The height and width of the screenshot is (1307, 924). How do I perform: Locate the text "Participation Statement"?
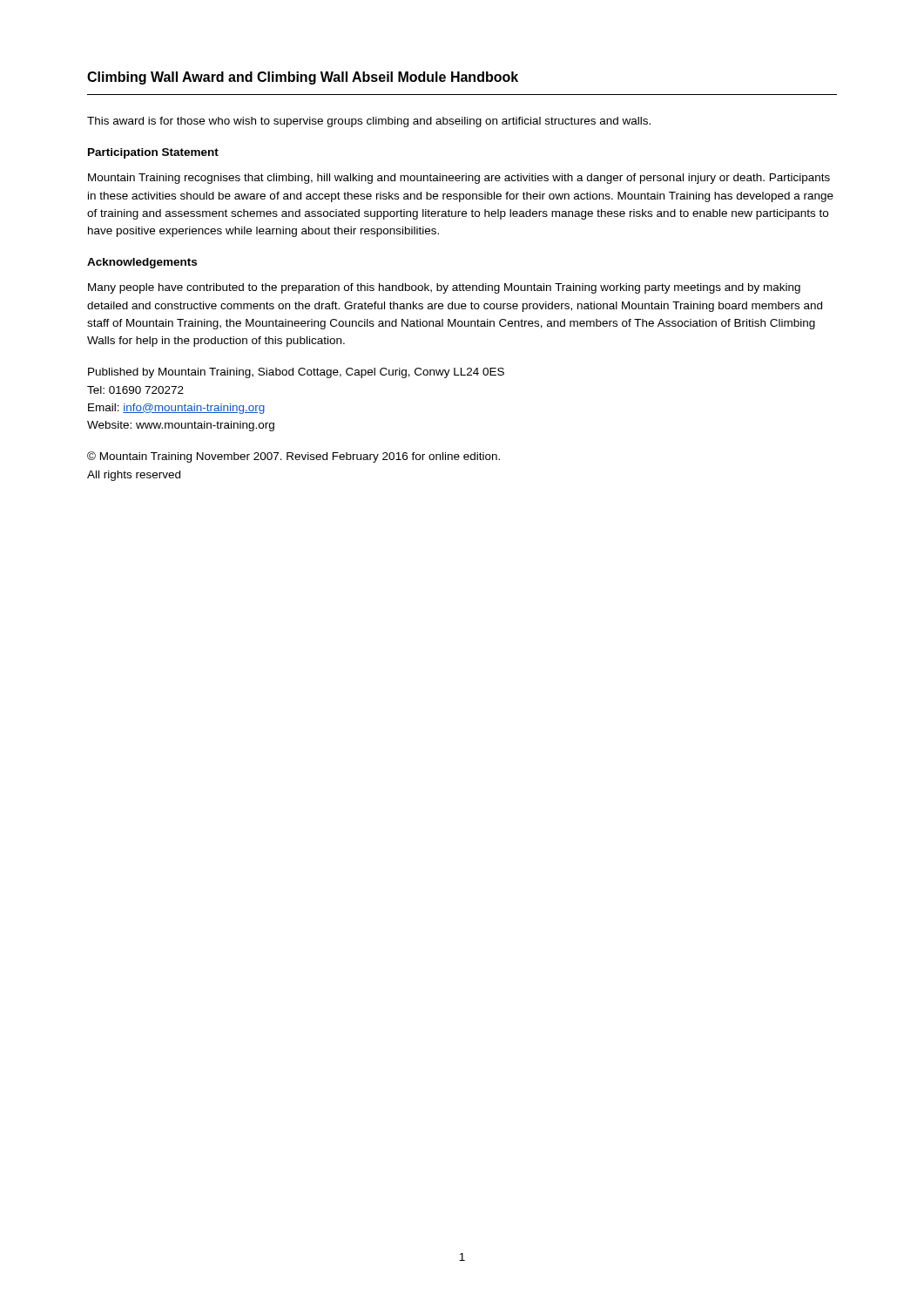pyautogui.click(x=153, y=152)
